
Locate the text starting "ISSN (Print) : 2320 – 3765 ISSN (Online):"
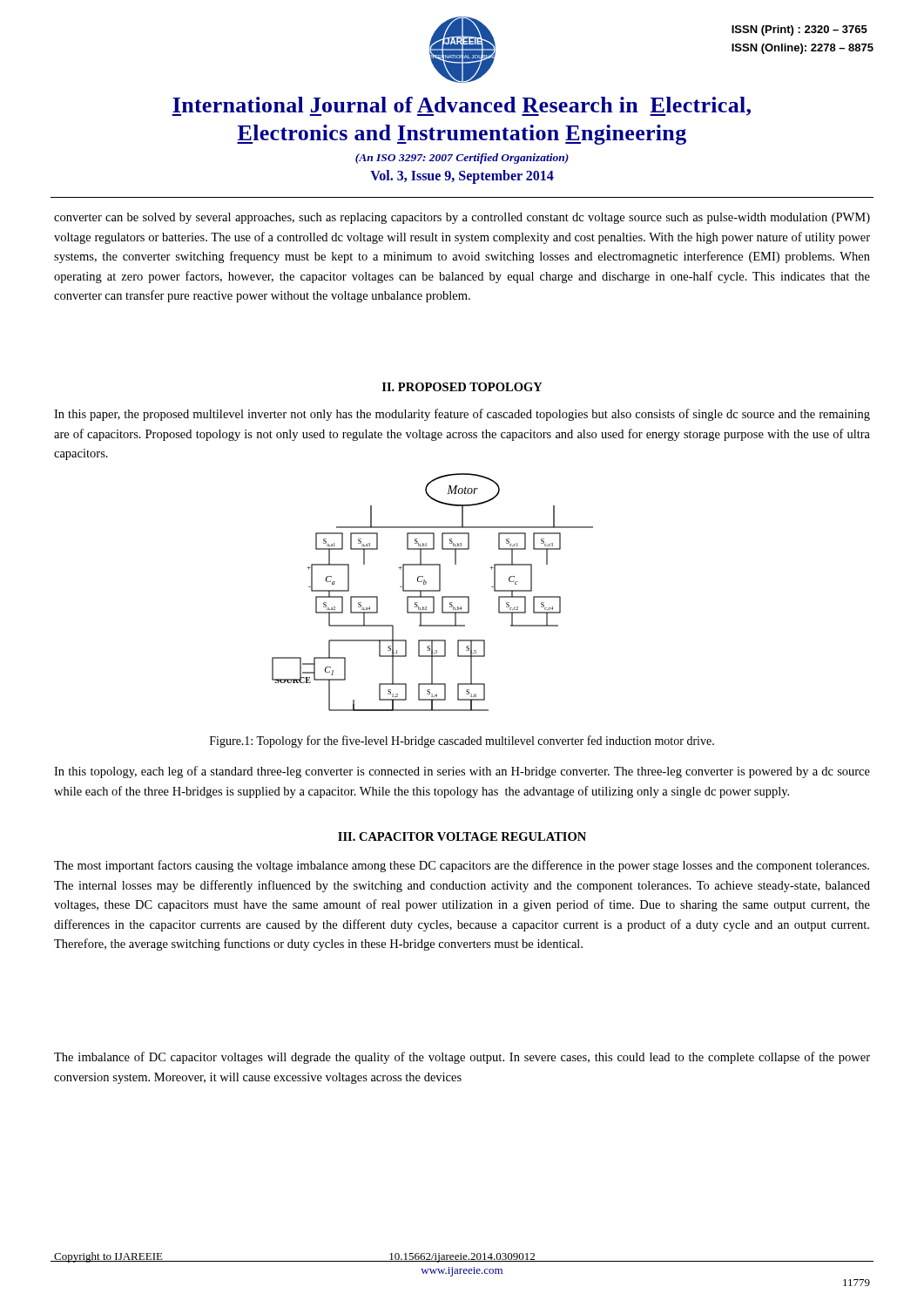(802, 38)
